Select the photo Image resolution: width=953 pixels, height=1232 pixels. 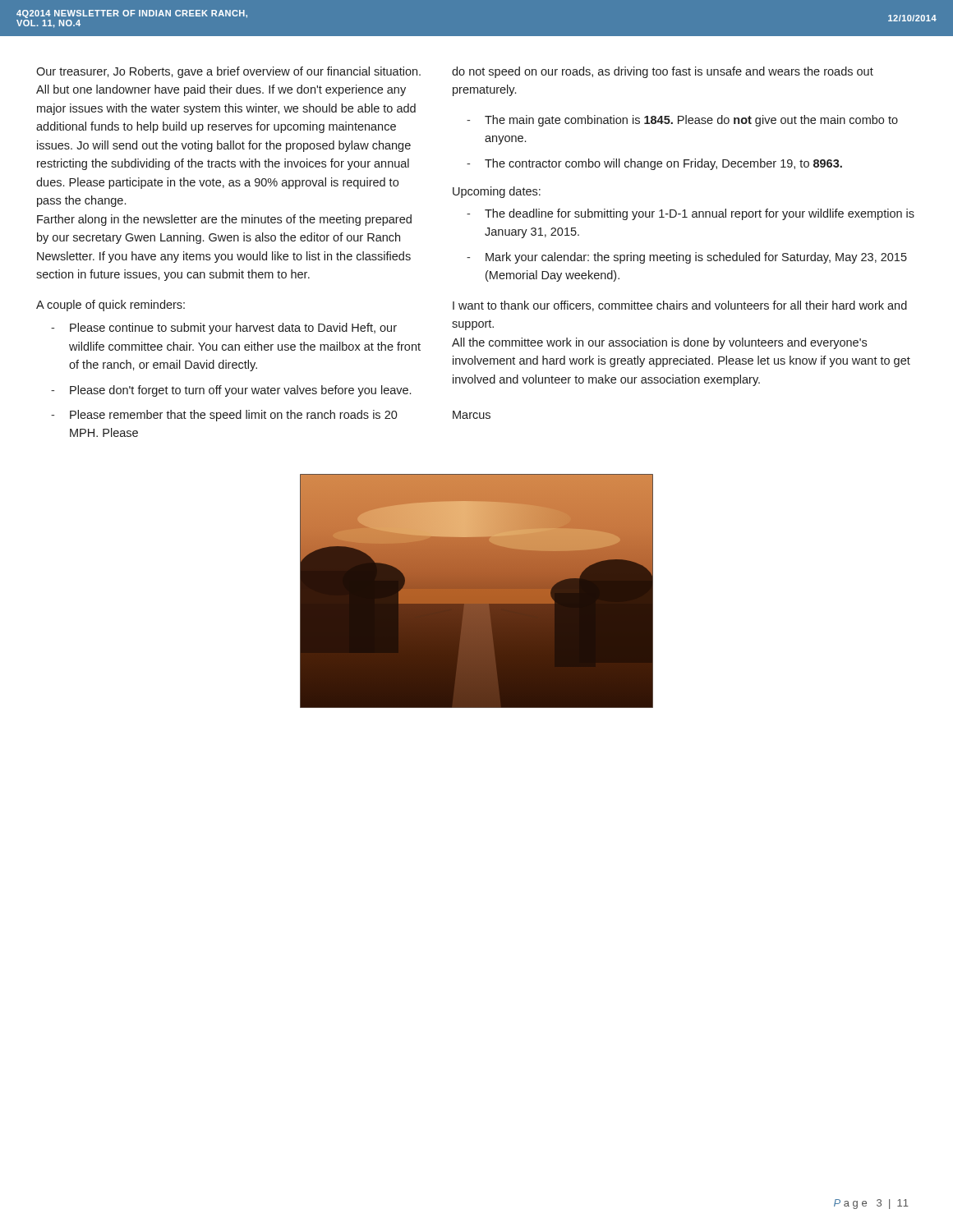click(476, 591)
